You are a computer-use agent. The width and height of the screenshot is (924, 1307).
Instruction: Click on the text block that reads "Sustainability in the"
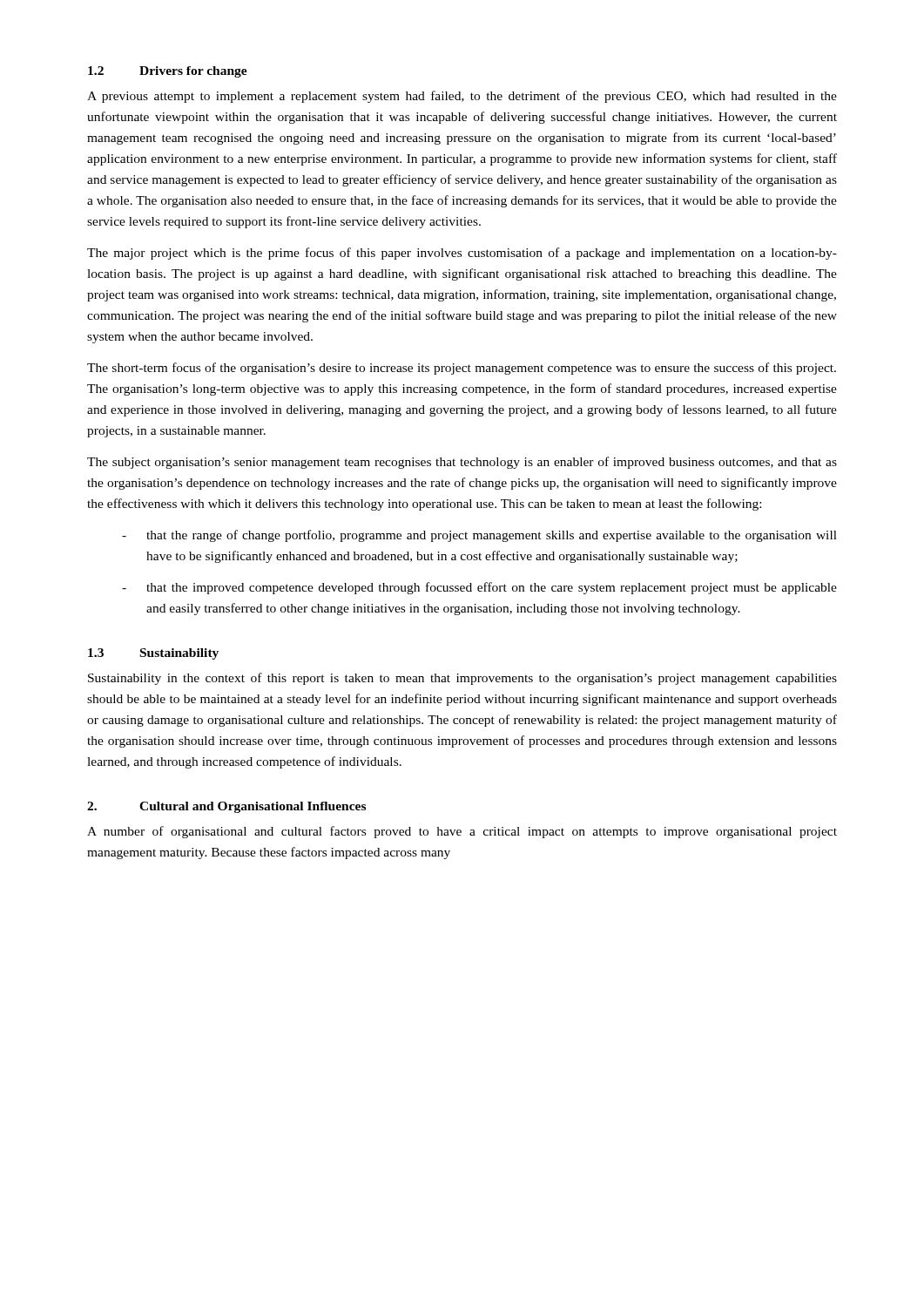tap(462, 720)
